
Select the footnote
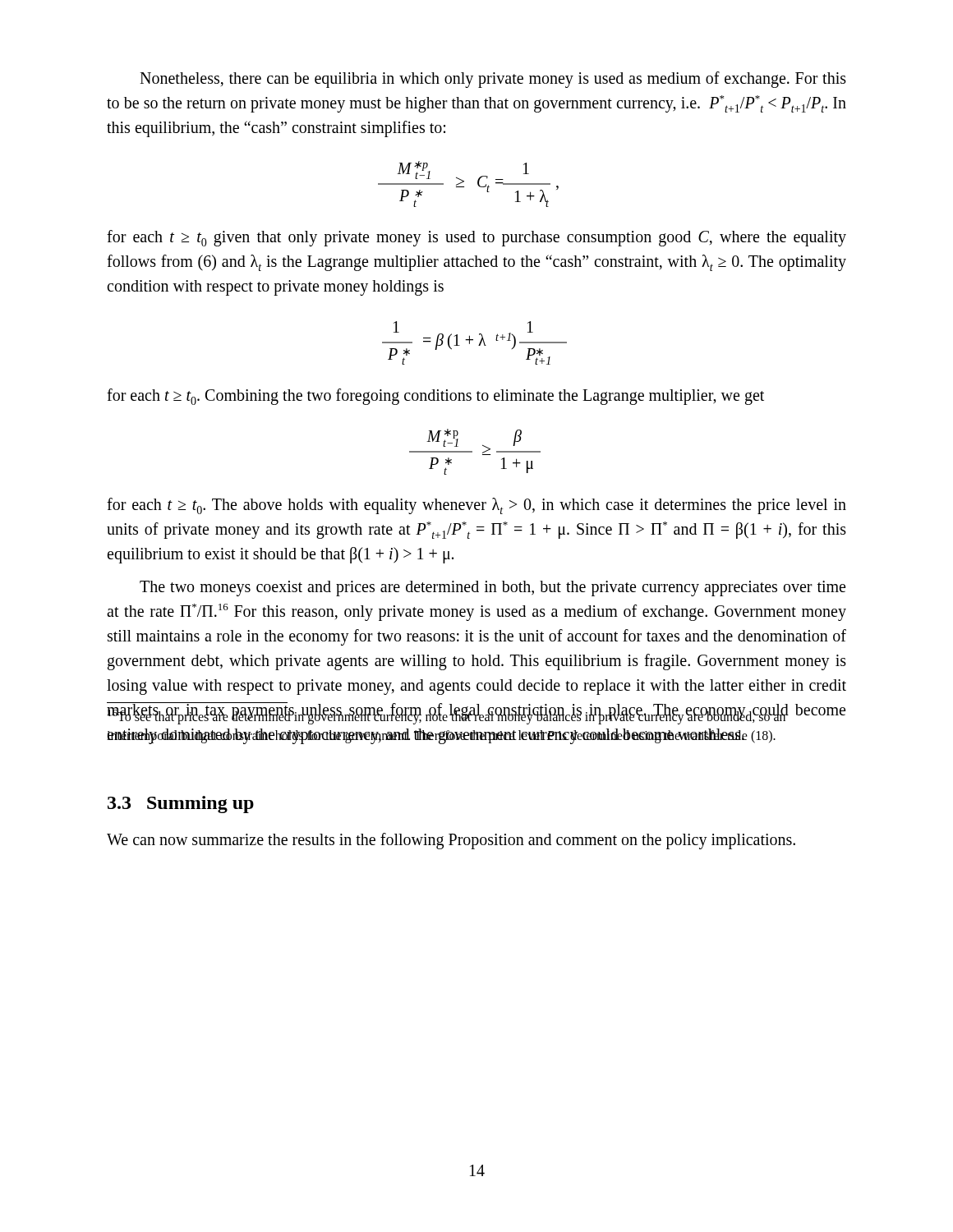pyautogui.click(x=446, y=725)
